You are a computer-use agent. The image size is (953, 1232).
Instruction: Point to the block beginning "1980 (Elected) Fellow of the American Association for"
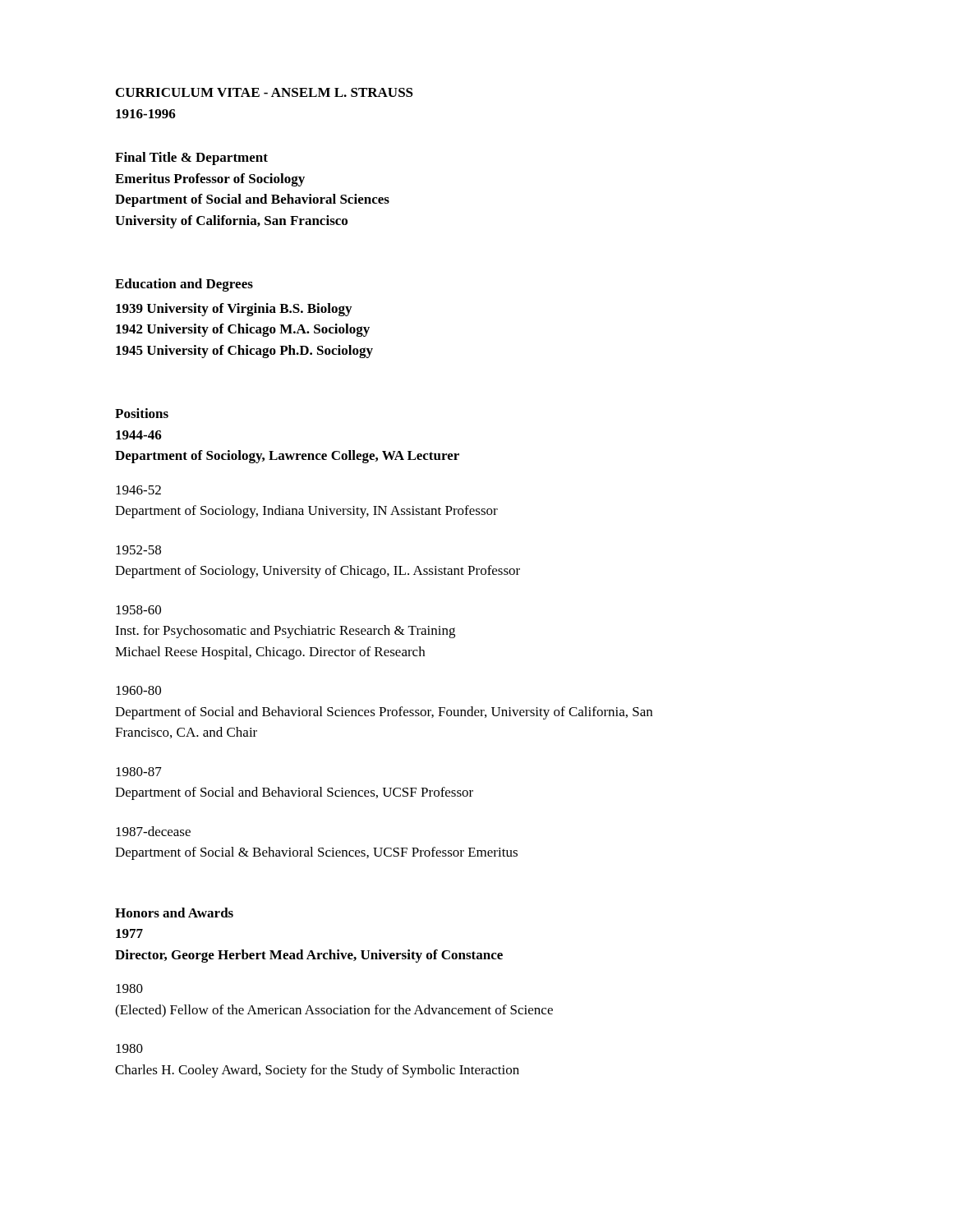[476, 999]
